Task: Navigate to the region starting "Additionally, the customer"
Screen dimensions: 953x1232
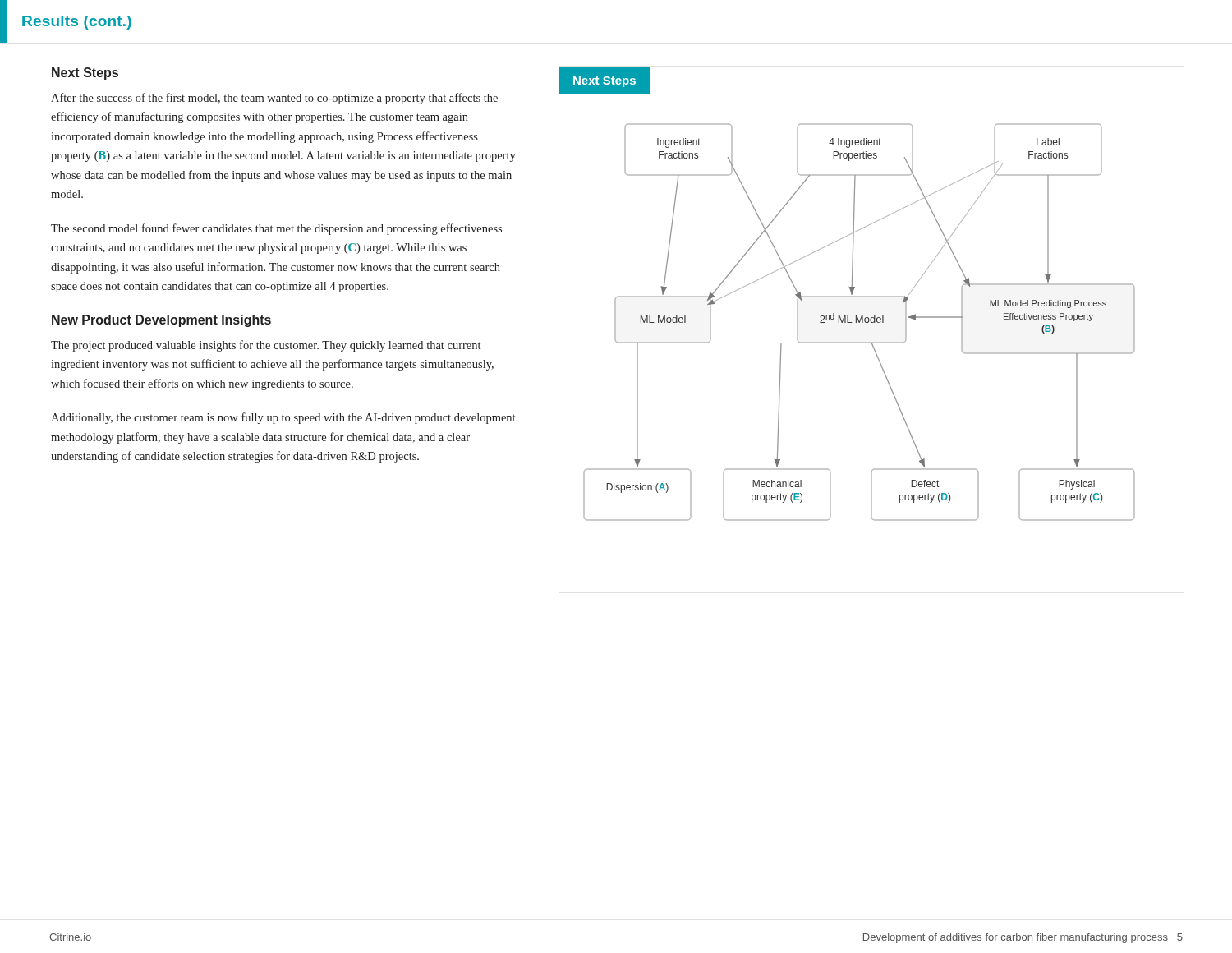Action: [x=283, y=437]
